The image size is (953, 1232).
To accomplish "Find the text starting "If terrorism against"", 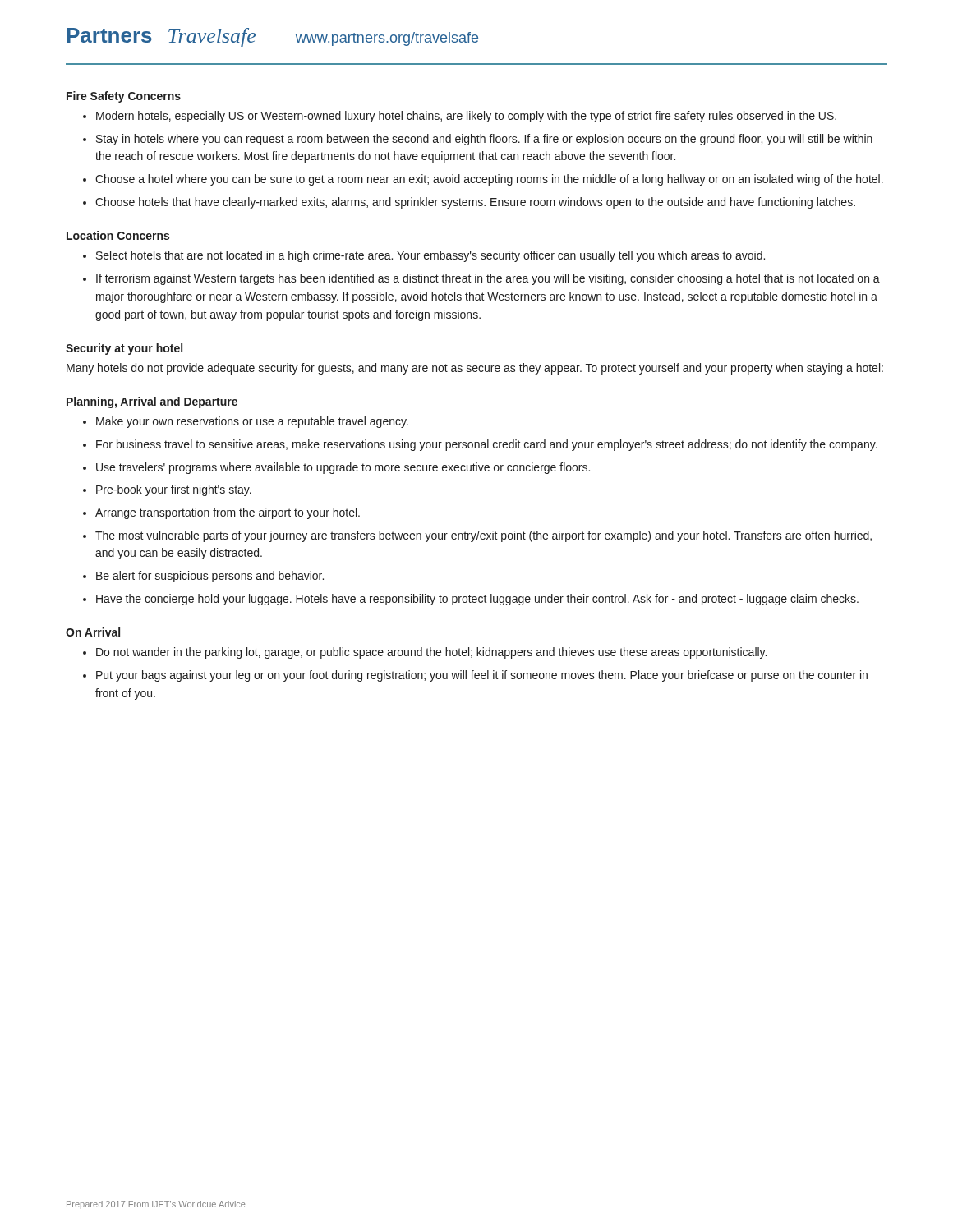I will point(487,296).
